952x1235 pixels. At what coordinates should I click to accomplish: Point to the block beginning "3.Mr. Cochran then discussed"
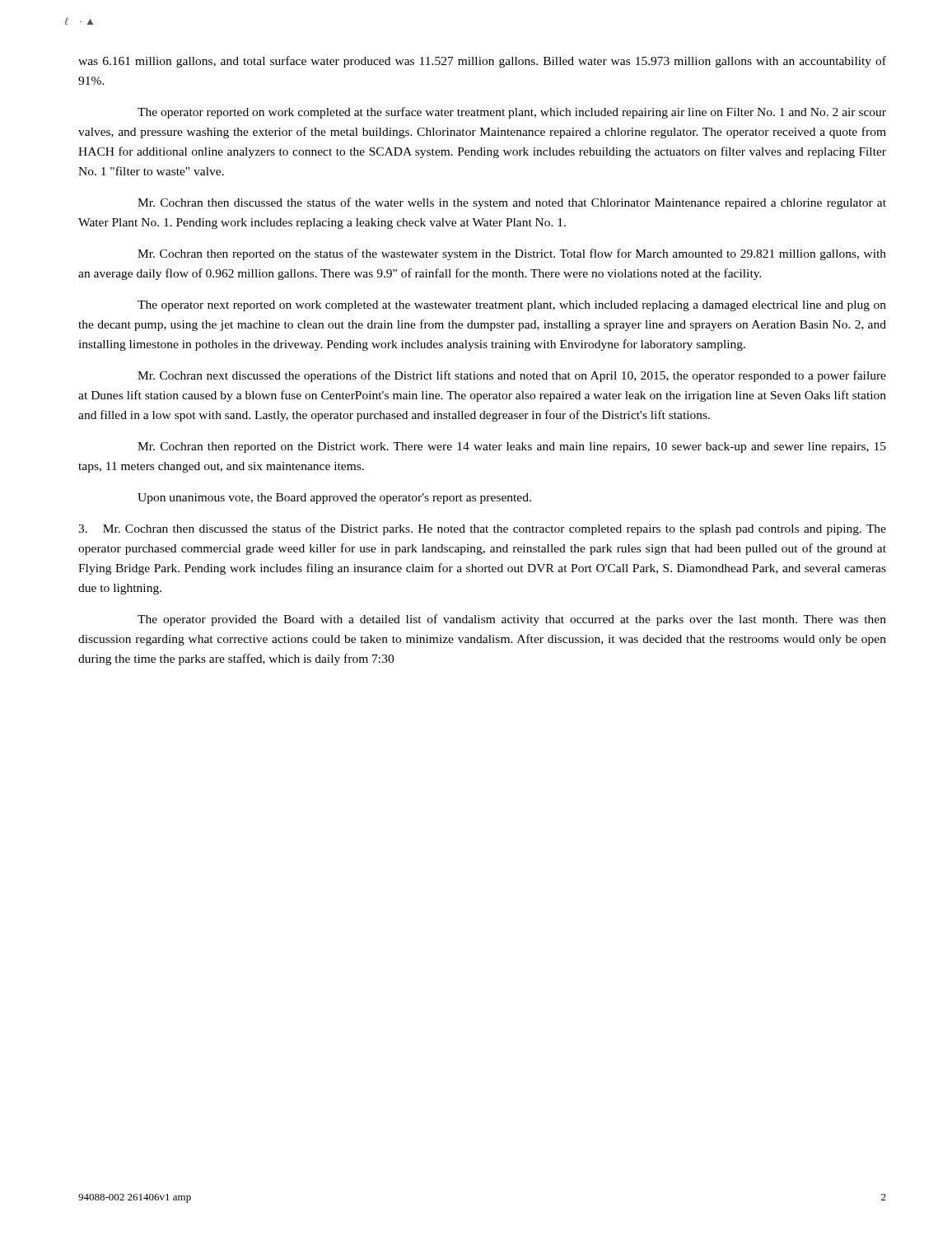[x=482, y=558]
